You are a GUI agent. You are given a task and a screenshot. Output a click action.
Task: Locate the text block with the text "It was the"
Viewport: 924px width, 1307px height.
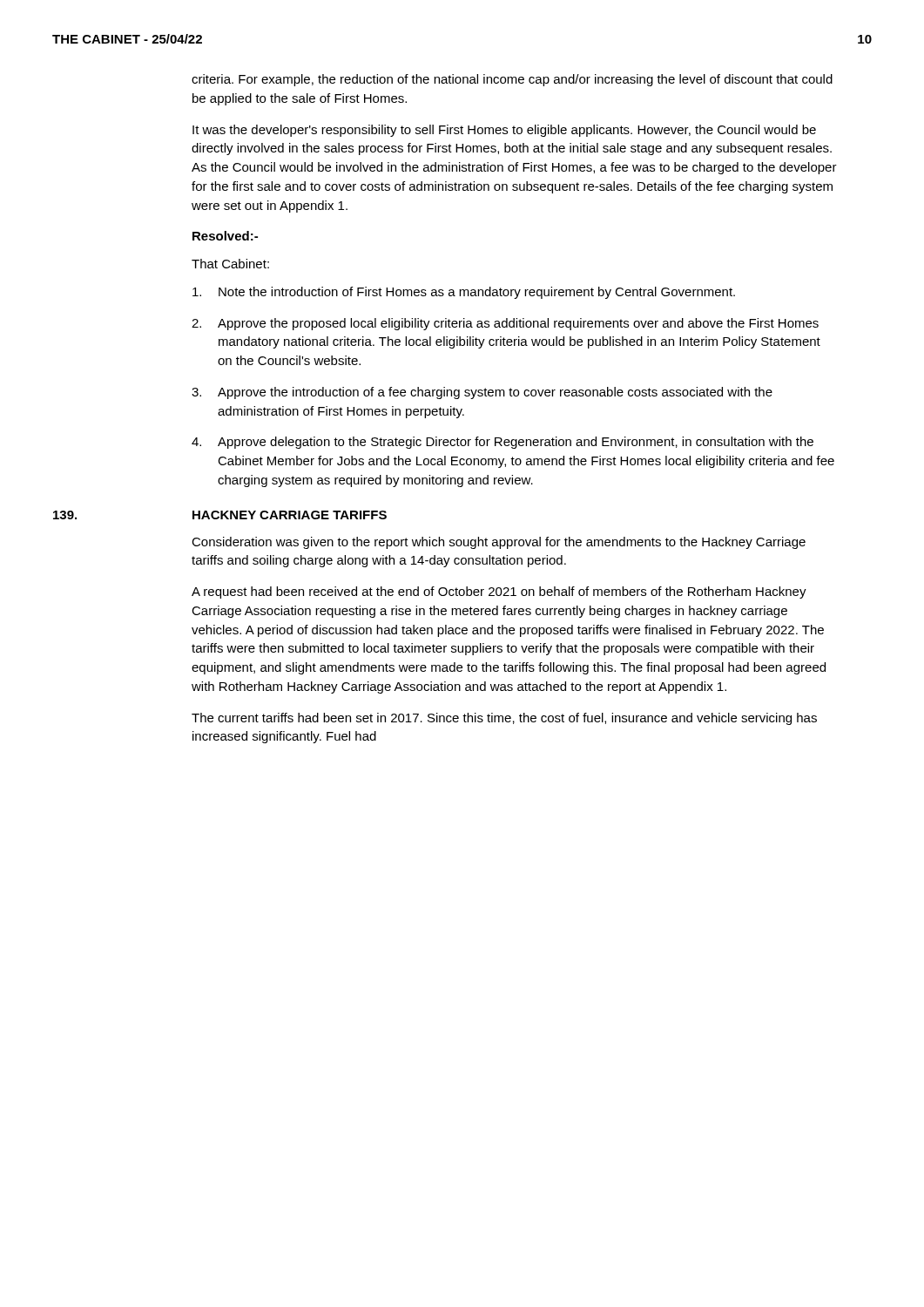point(514,167)
